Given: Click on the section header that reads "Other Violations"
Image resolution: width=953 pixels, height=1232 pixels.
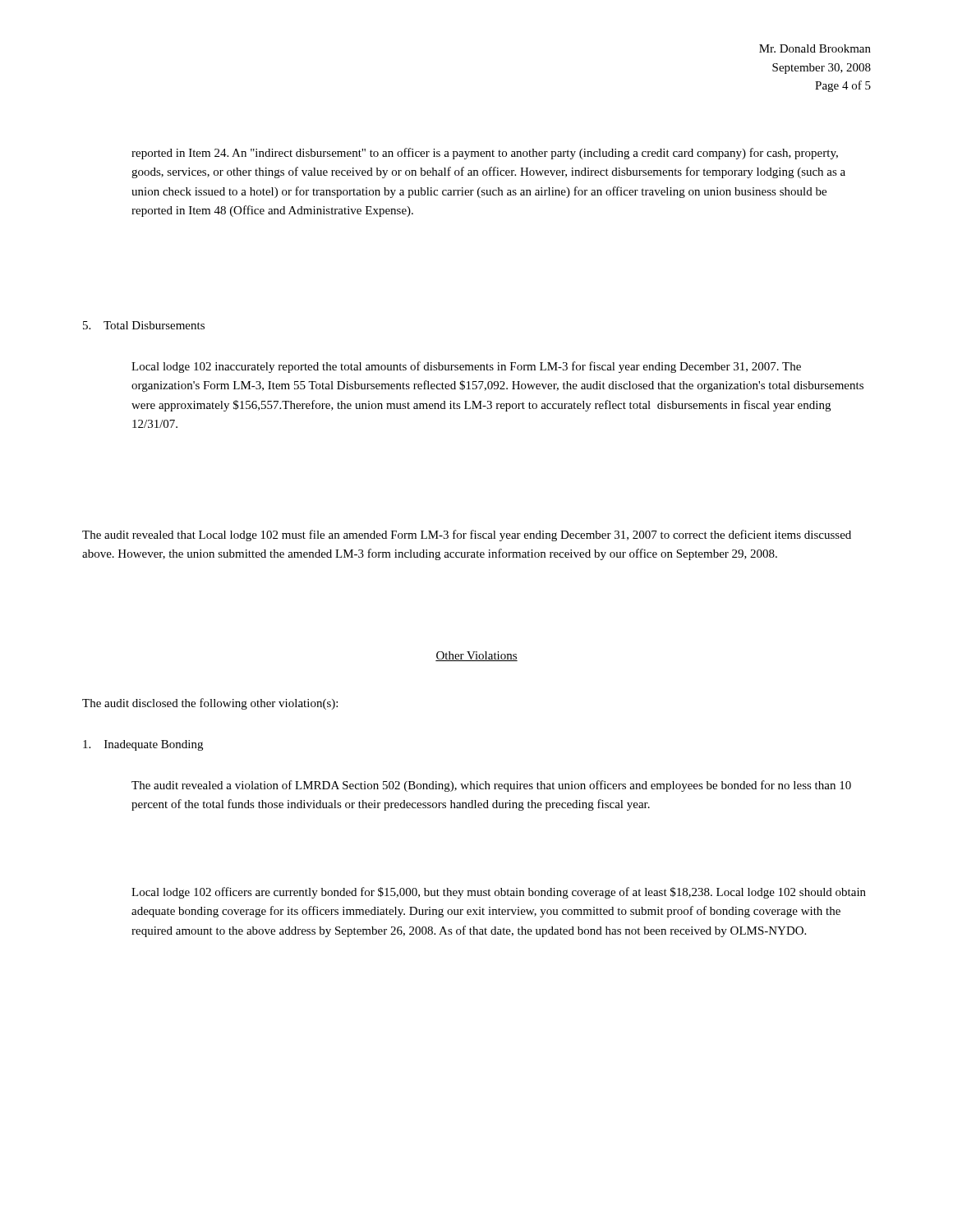Looking at the screenshot, I should (x=476, y=655).
